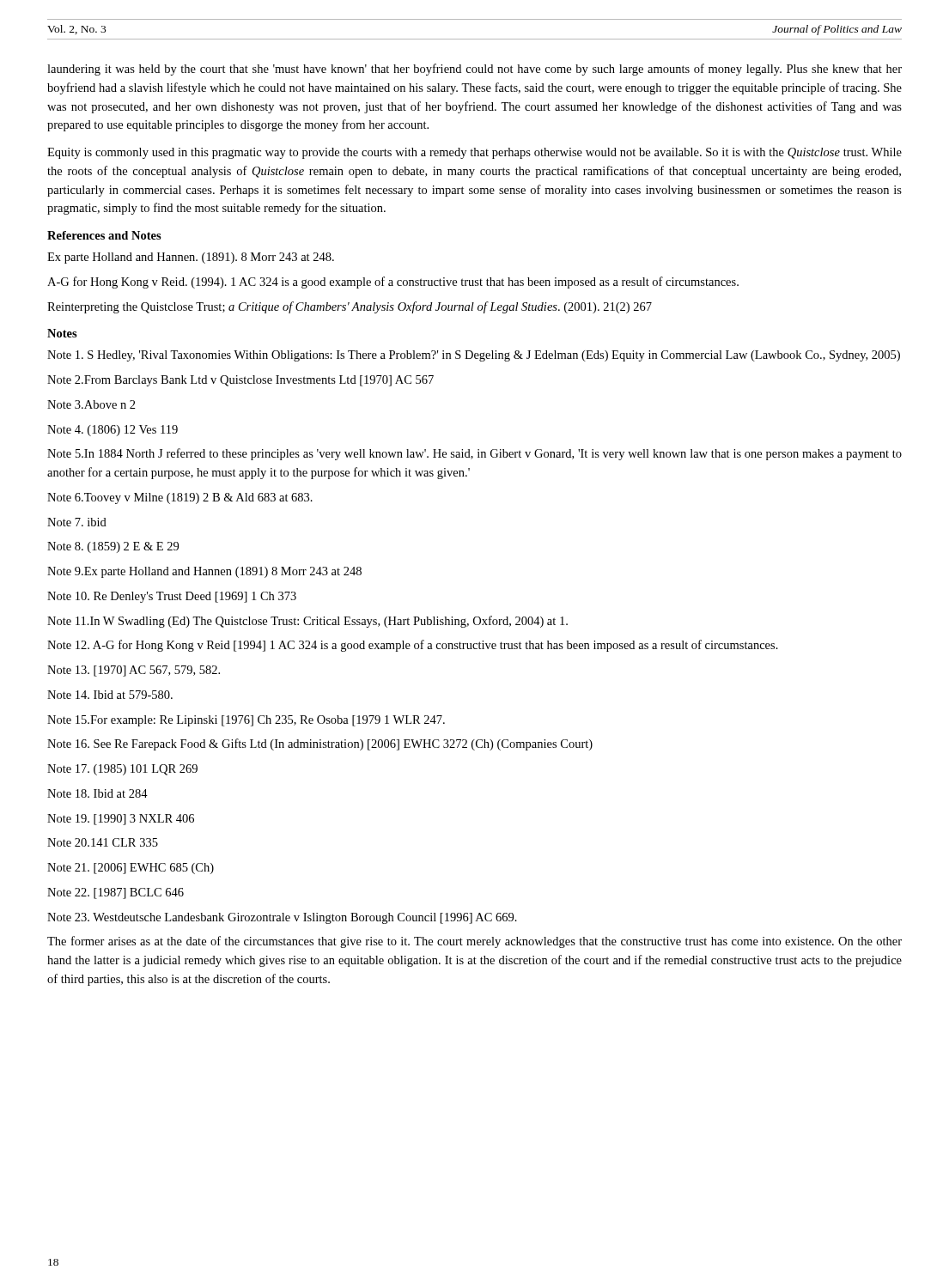Select the list item that says "Note 23. Westdeutsche Landesbank Girozontrale v"
The height and width of the screenshot is (1288, 949).
click(x=474, y=917)
